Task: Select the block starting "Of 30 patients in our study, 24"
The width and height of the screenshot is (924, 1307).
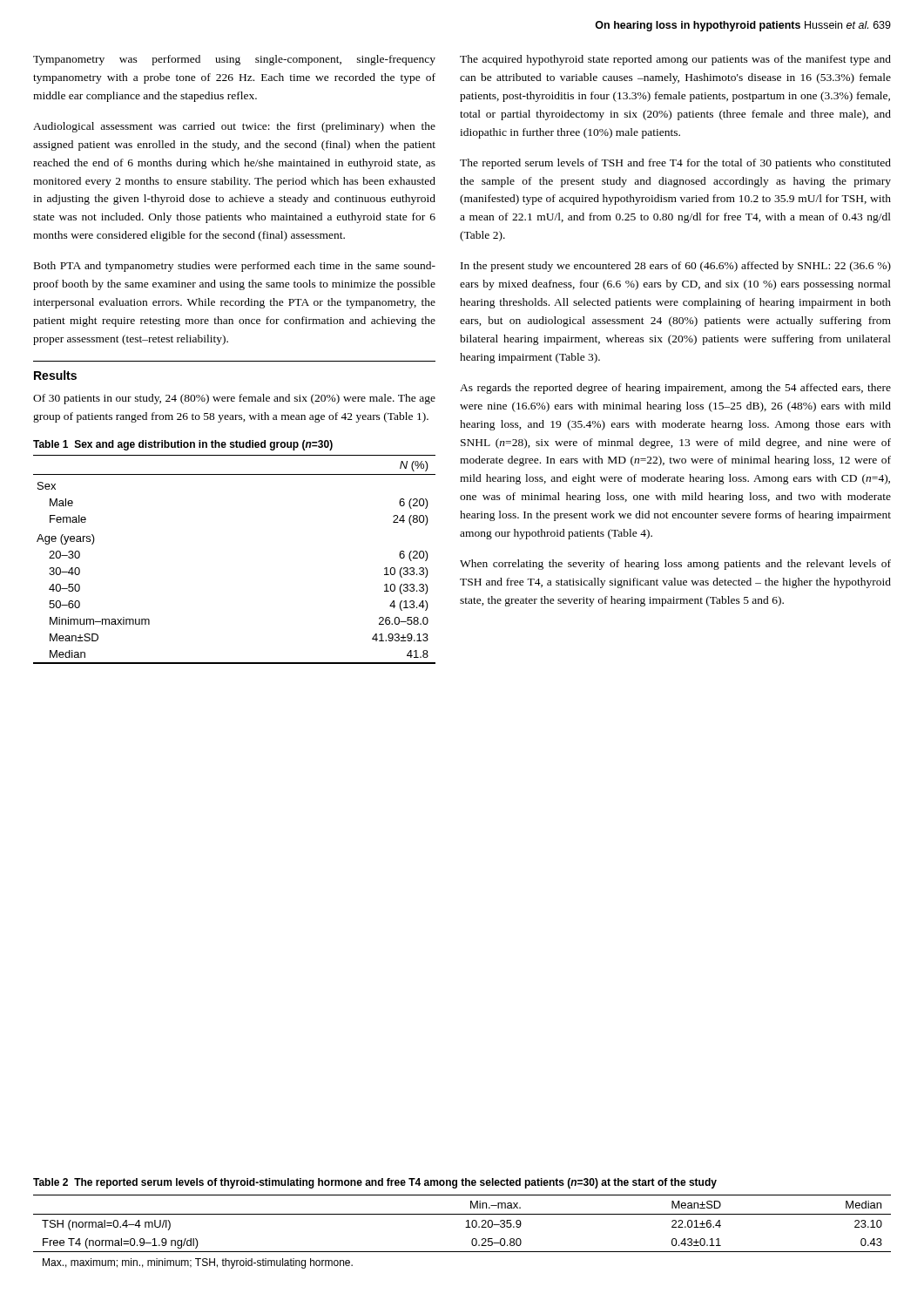Action: (234, 407)
